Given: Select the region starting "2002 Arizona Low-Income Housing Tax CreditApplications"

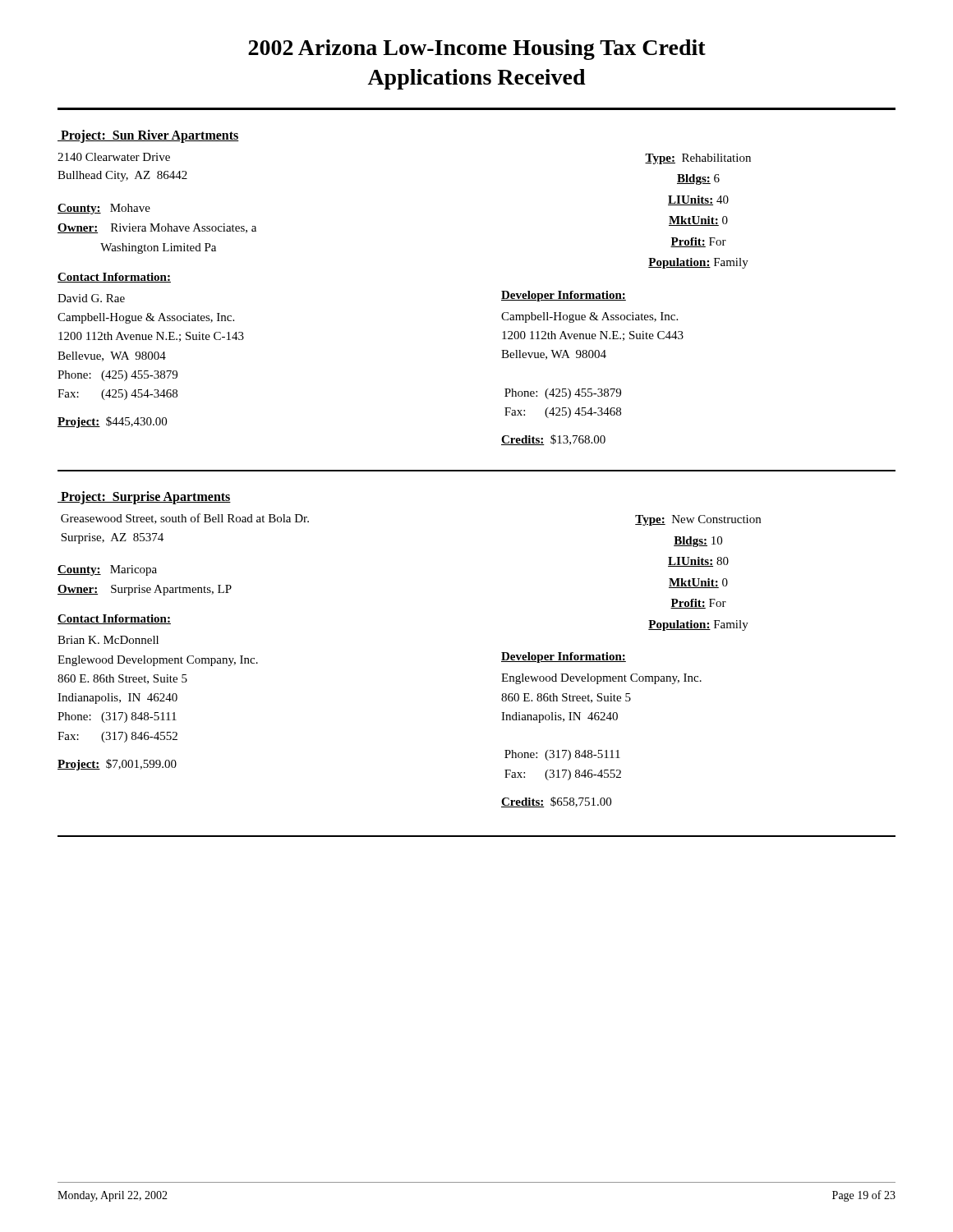Looking at the screenshot, I should [x=476, y=63].
